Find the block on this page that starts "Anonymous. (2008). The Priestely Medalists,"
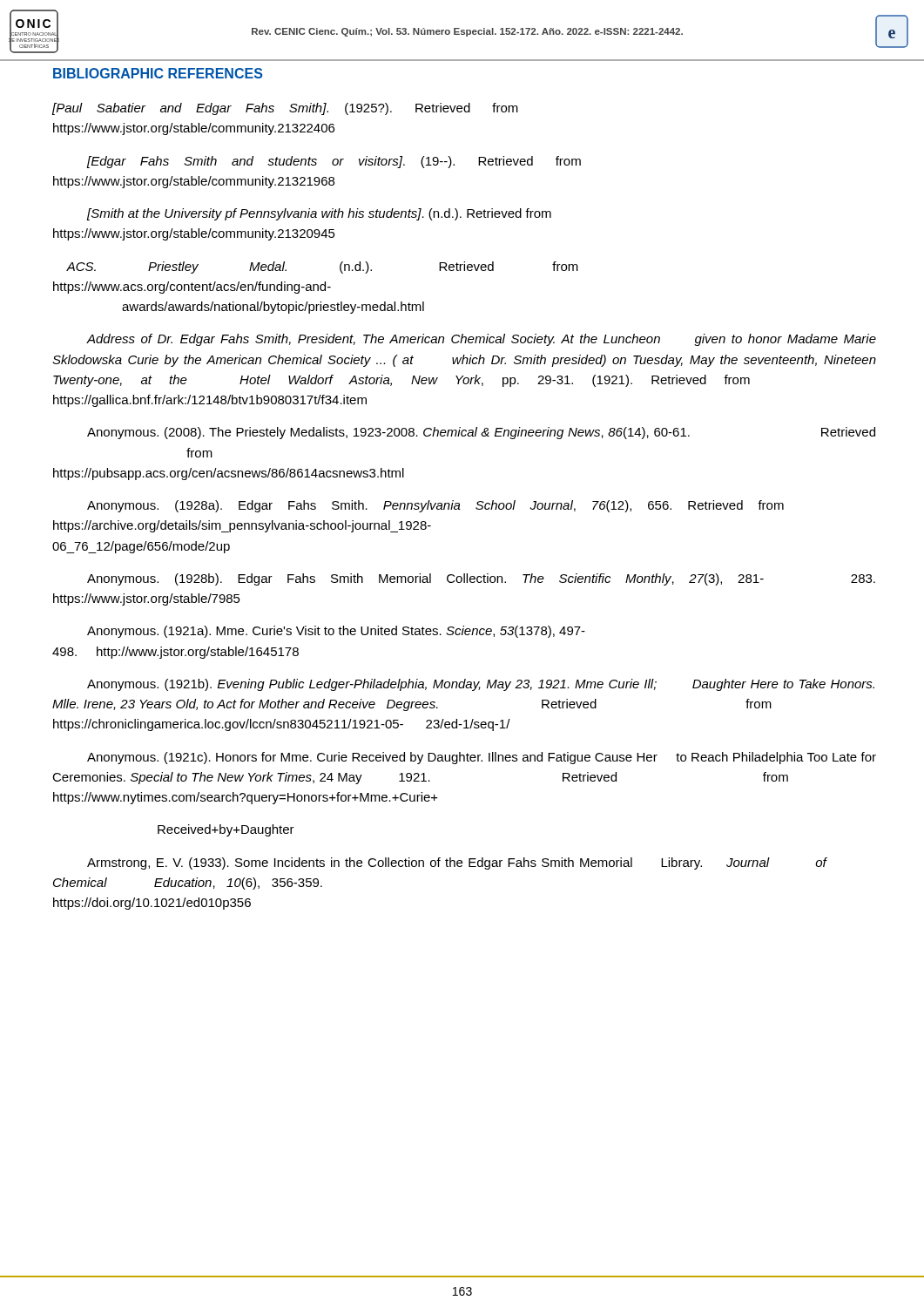The image size is (924, 1307). 481,433
